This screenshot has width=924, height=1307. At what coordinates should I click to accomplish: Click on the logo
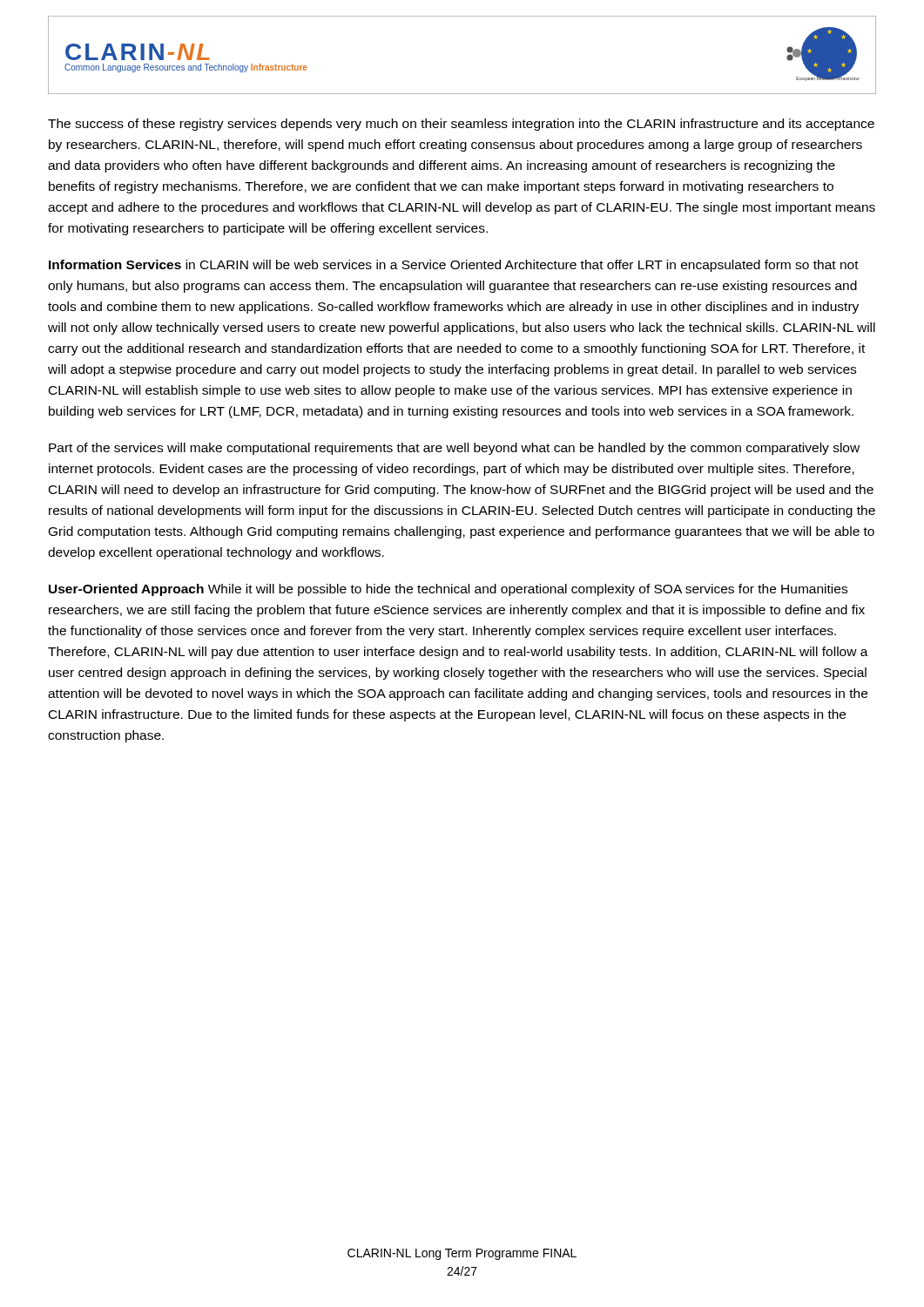pyautogui.click(x=462, y=55)
